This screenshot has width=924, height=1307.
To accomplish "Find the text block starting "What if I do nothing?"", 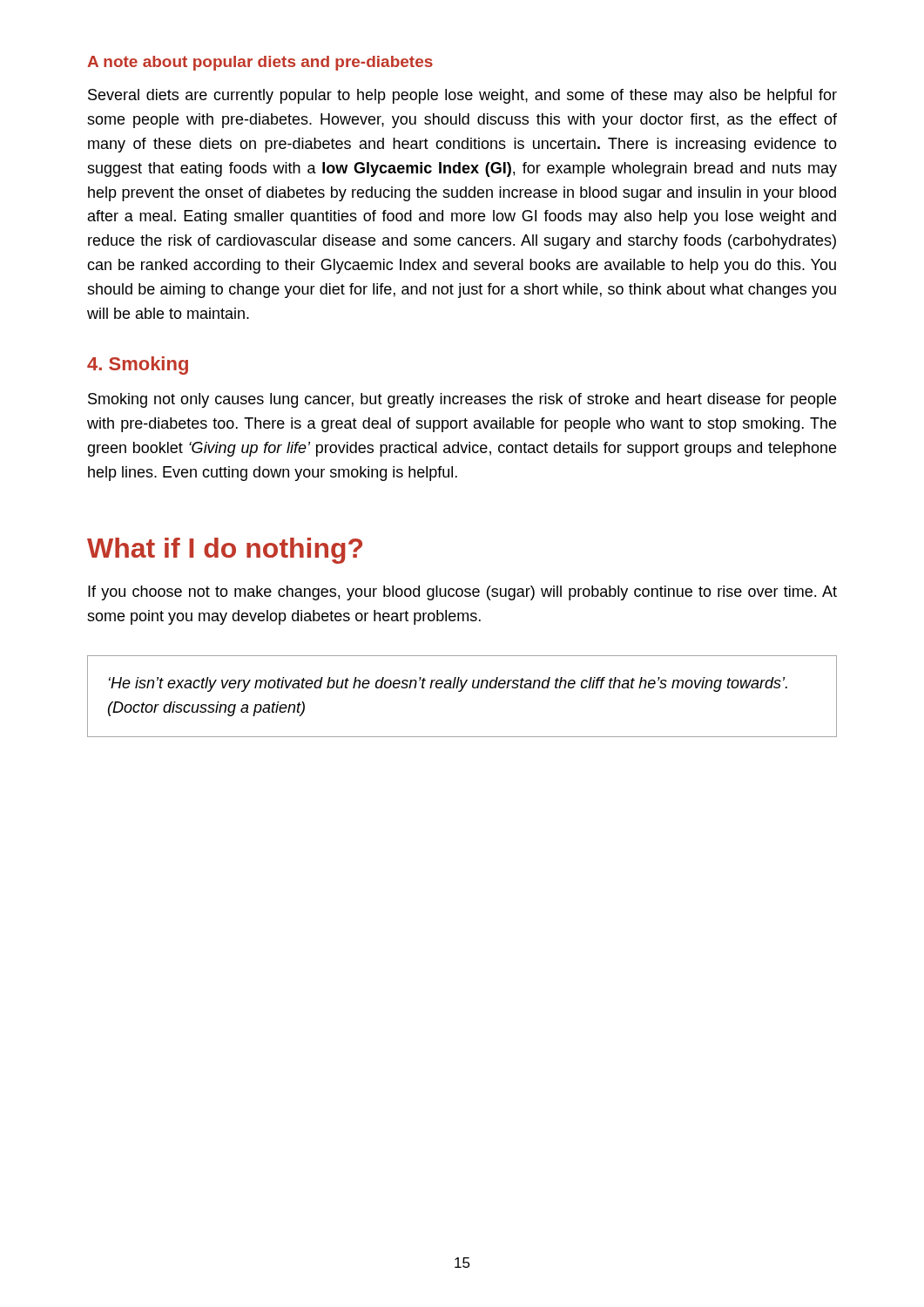I will pos(226,548).
